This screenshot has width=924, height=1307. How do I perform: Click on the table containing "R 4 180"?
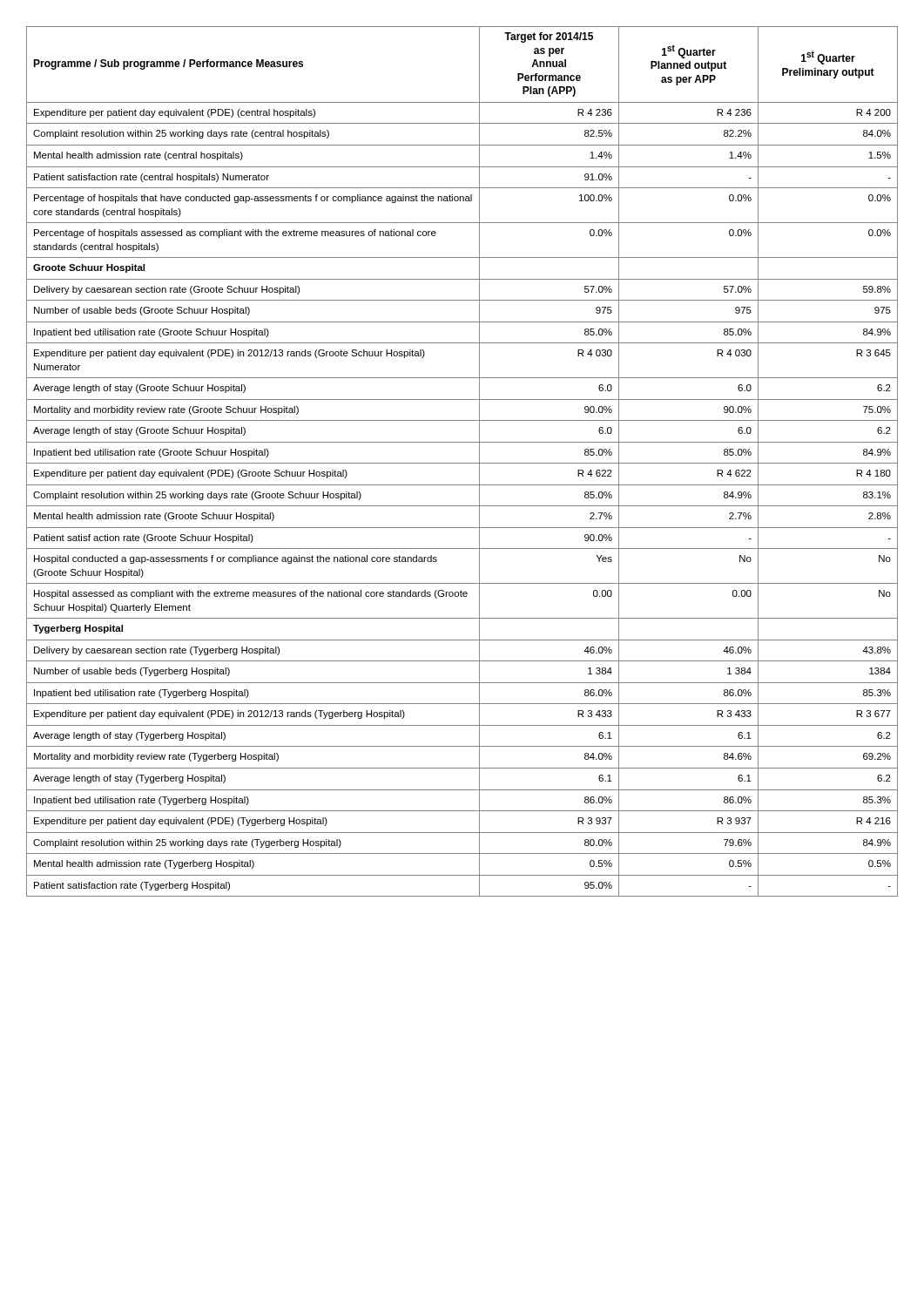(462, 461)
